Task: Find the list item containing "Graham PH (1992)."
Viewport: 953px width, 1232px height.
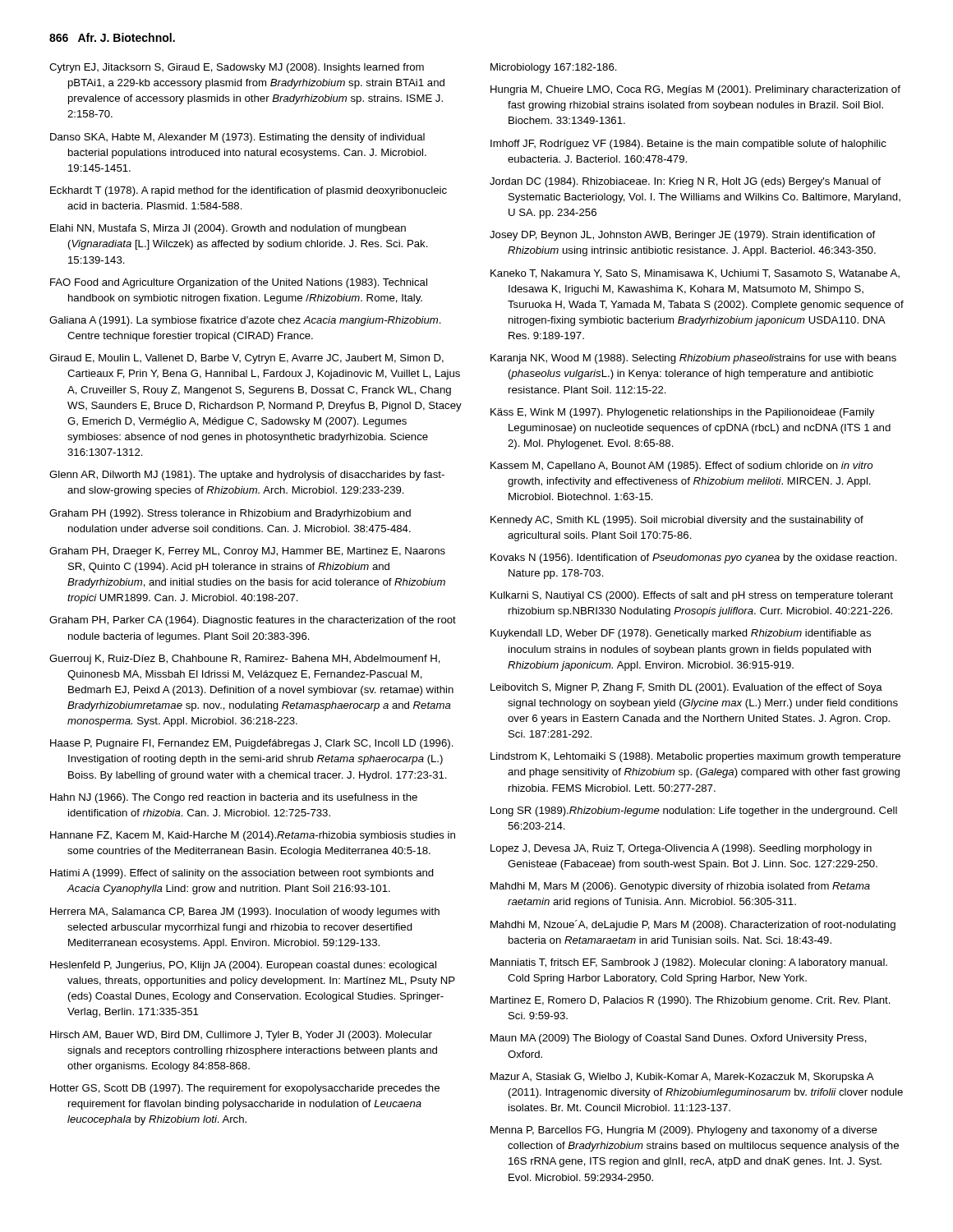Action: 230,520
